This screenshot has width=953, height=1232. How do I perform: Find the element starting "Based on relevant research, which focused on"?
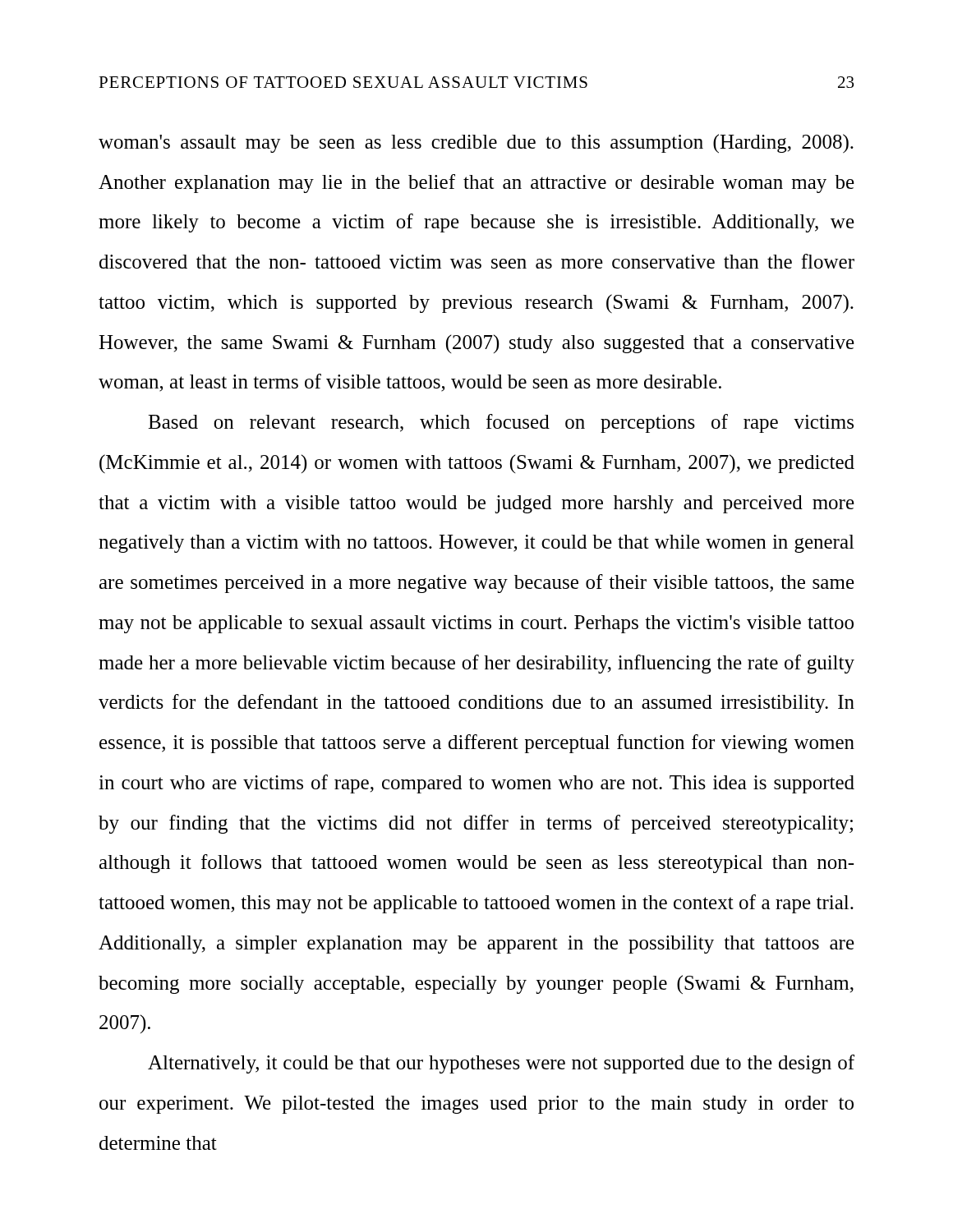(501, 423)
